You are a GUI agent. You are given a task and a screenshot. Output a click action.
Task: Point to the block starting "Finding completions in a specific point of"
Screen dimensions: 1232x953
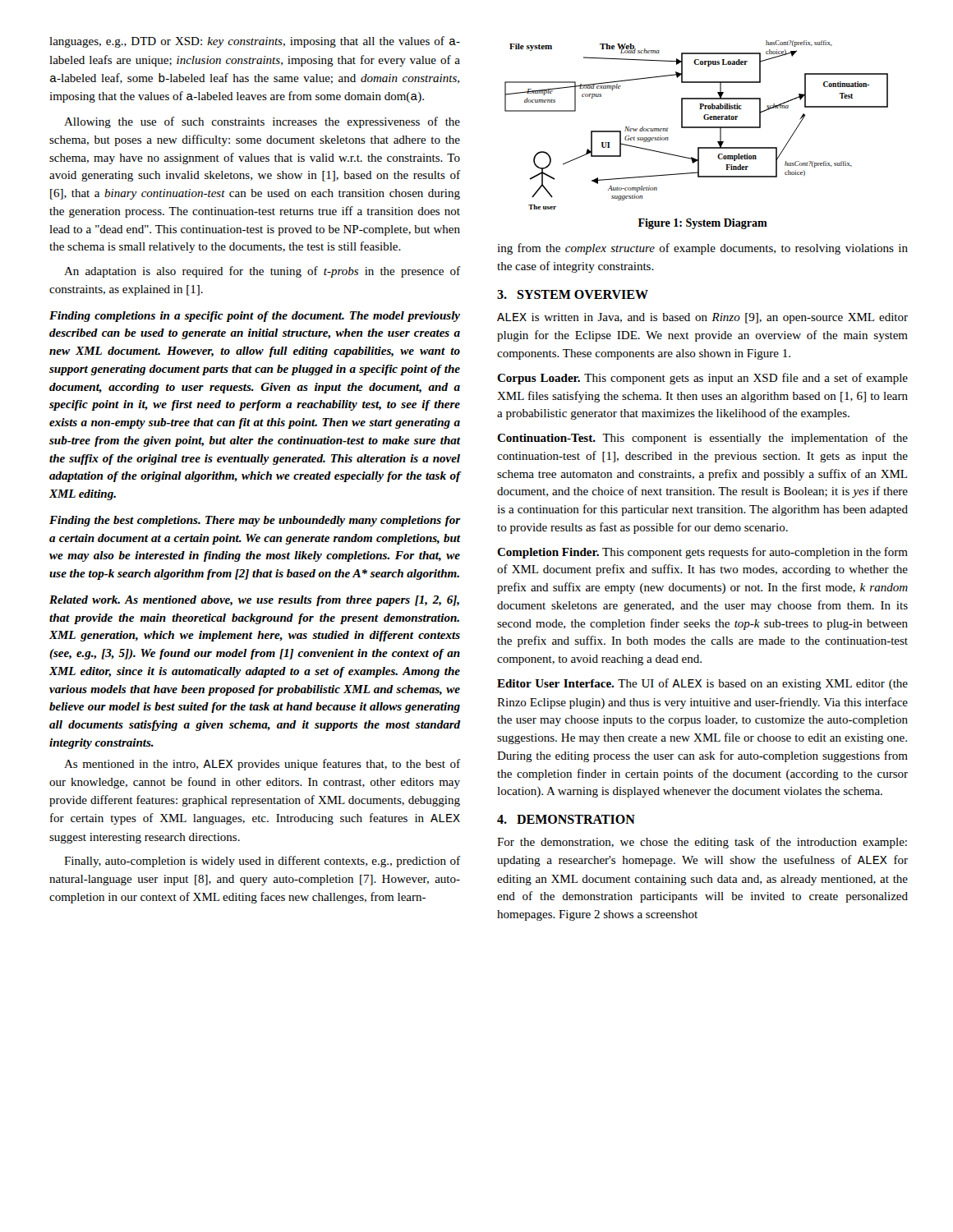point(255,405)
